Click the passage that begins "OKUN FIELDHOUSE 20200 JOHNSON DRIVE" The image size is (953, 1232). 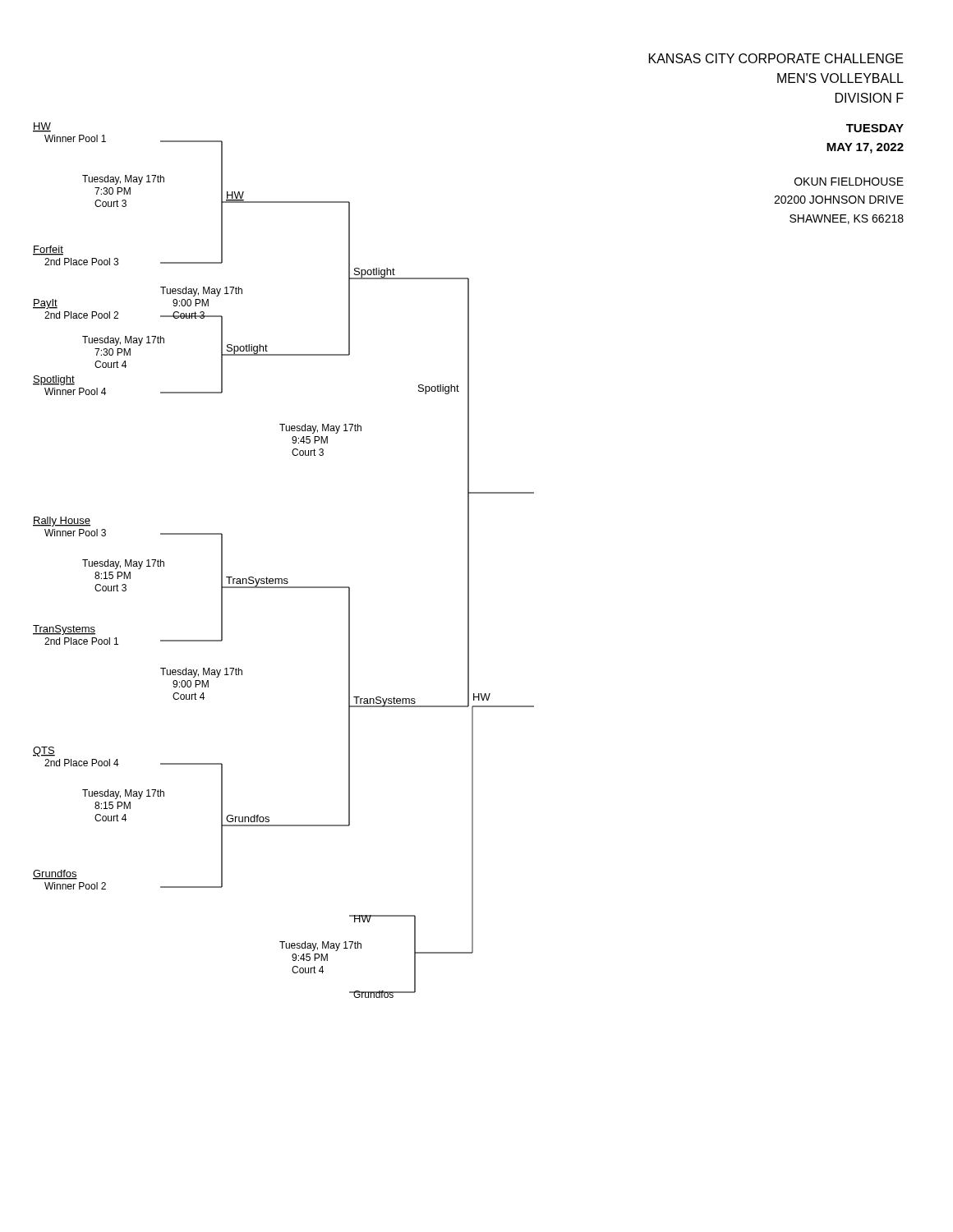point(839,200)
